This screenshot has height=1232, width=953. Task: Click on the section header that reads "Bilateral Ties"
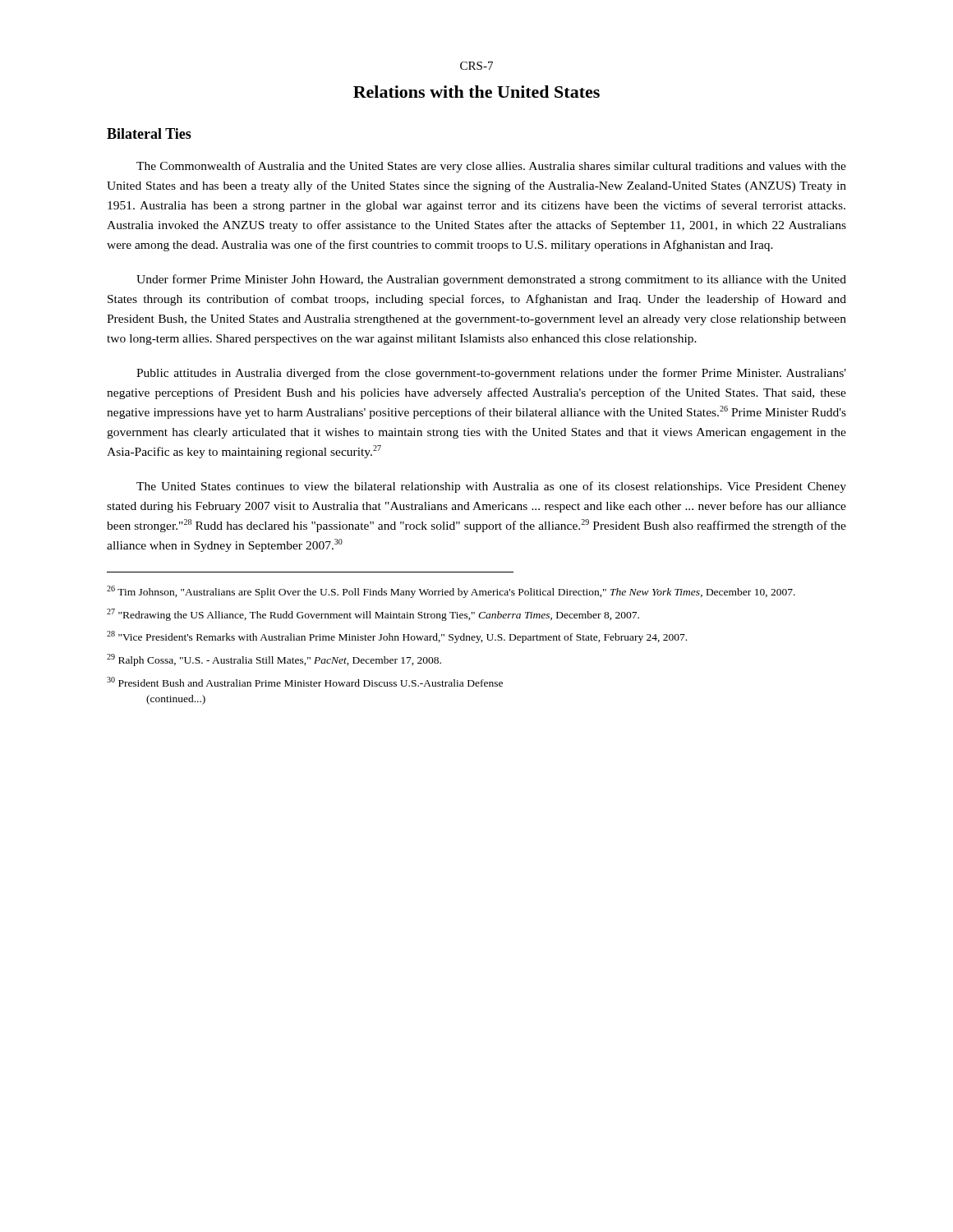click(x=149, y=134)
